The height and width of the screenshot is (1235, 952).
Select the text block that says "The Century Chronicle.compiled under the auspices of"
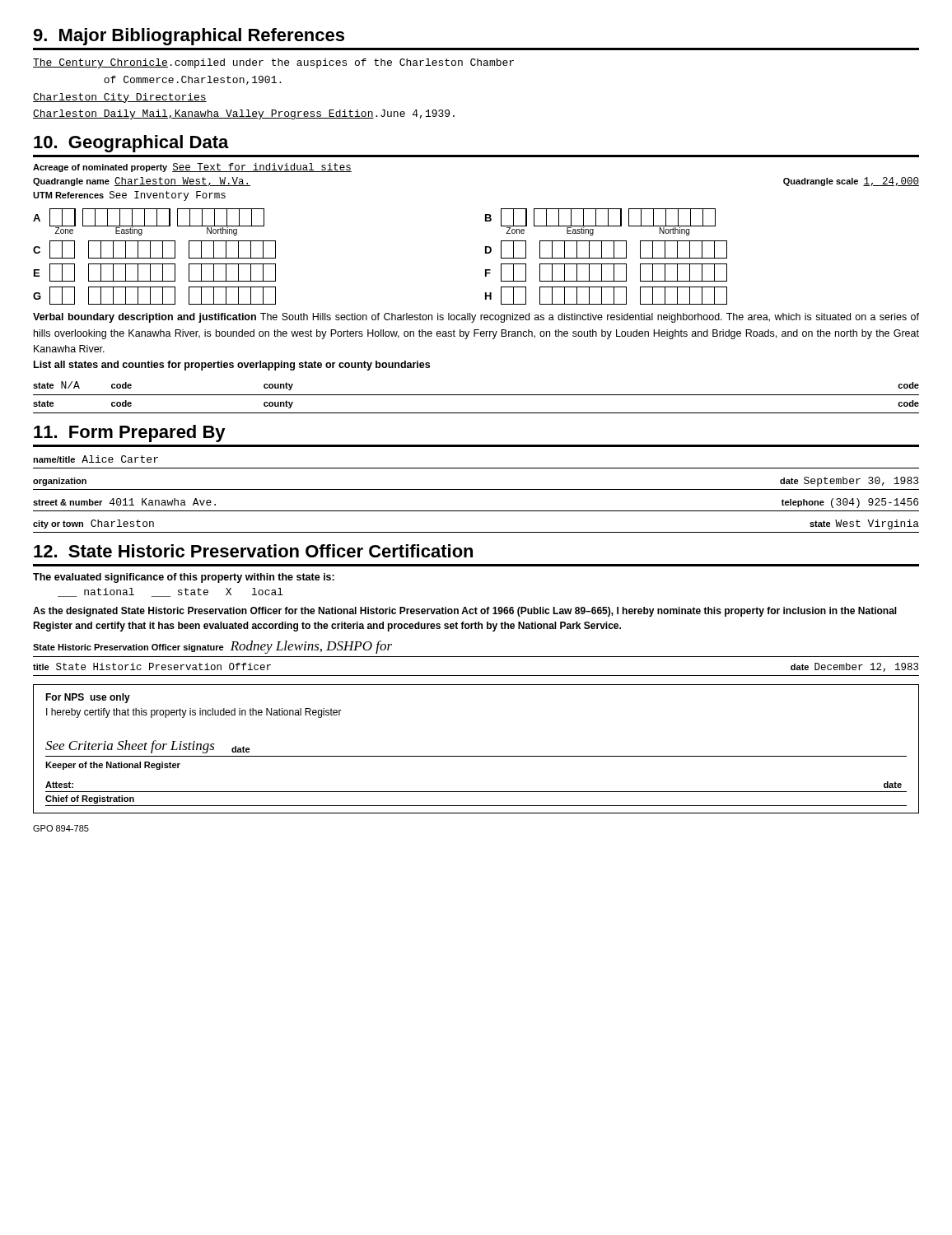[x=274, y=89]
